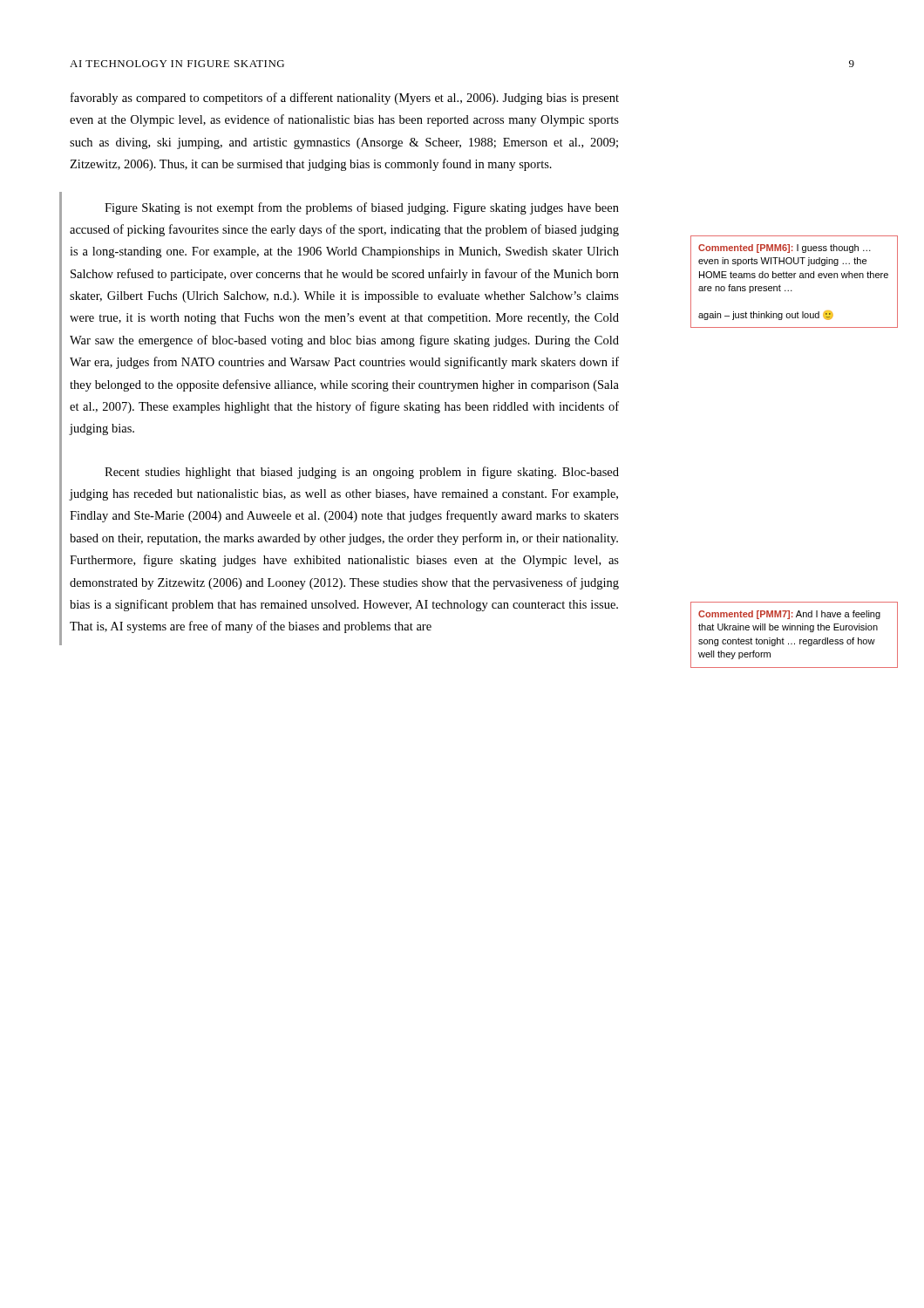Navigate to the element starting "Recent studies highlight that biased judging"

344,549
